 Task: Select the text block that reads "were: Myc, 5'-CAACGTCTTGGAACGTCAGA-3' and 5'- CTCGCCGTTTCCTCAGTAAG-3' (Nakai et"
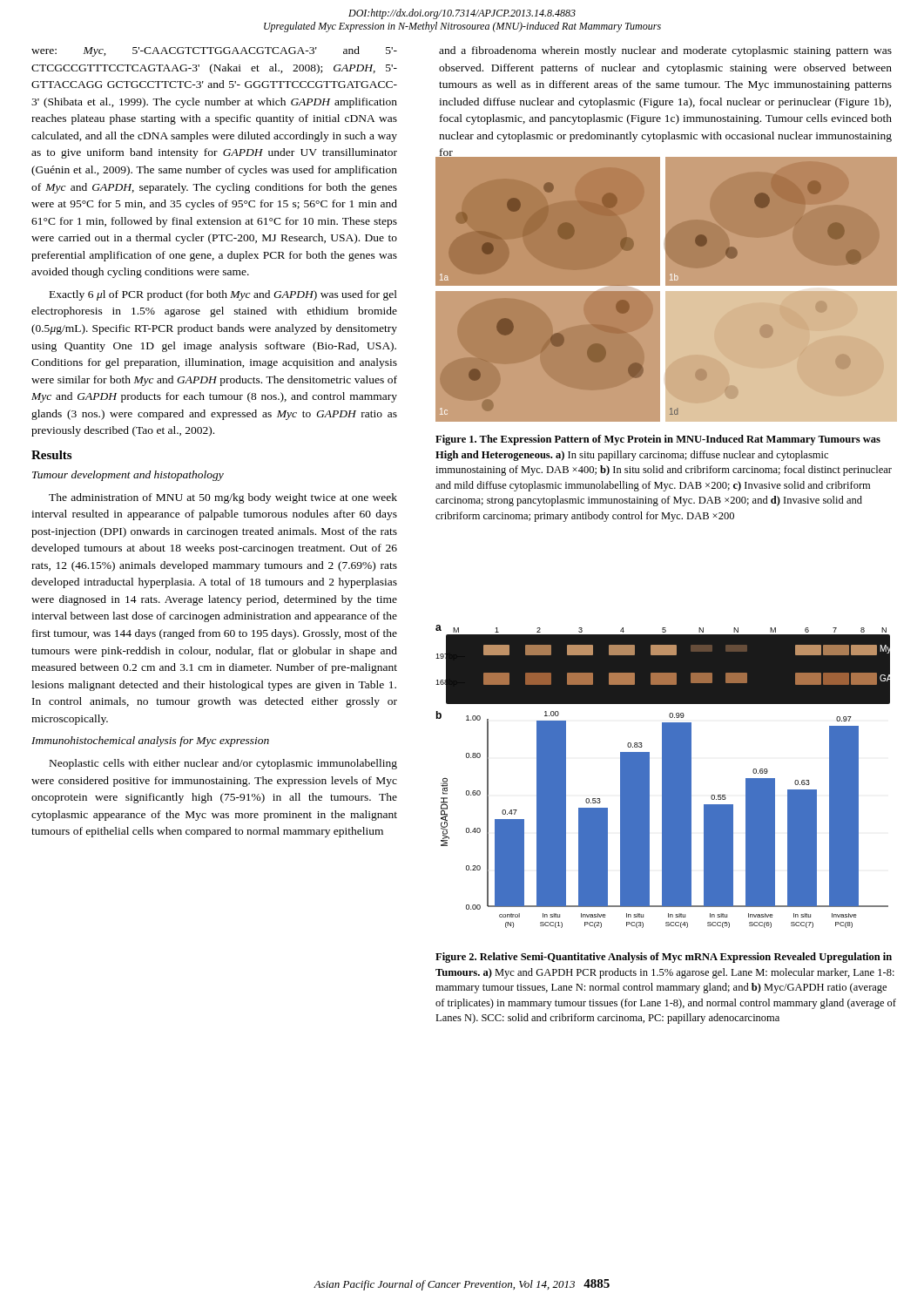214,240
